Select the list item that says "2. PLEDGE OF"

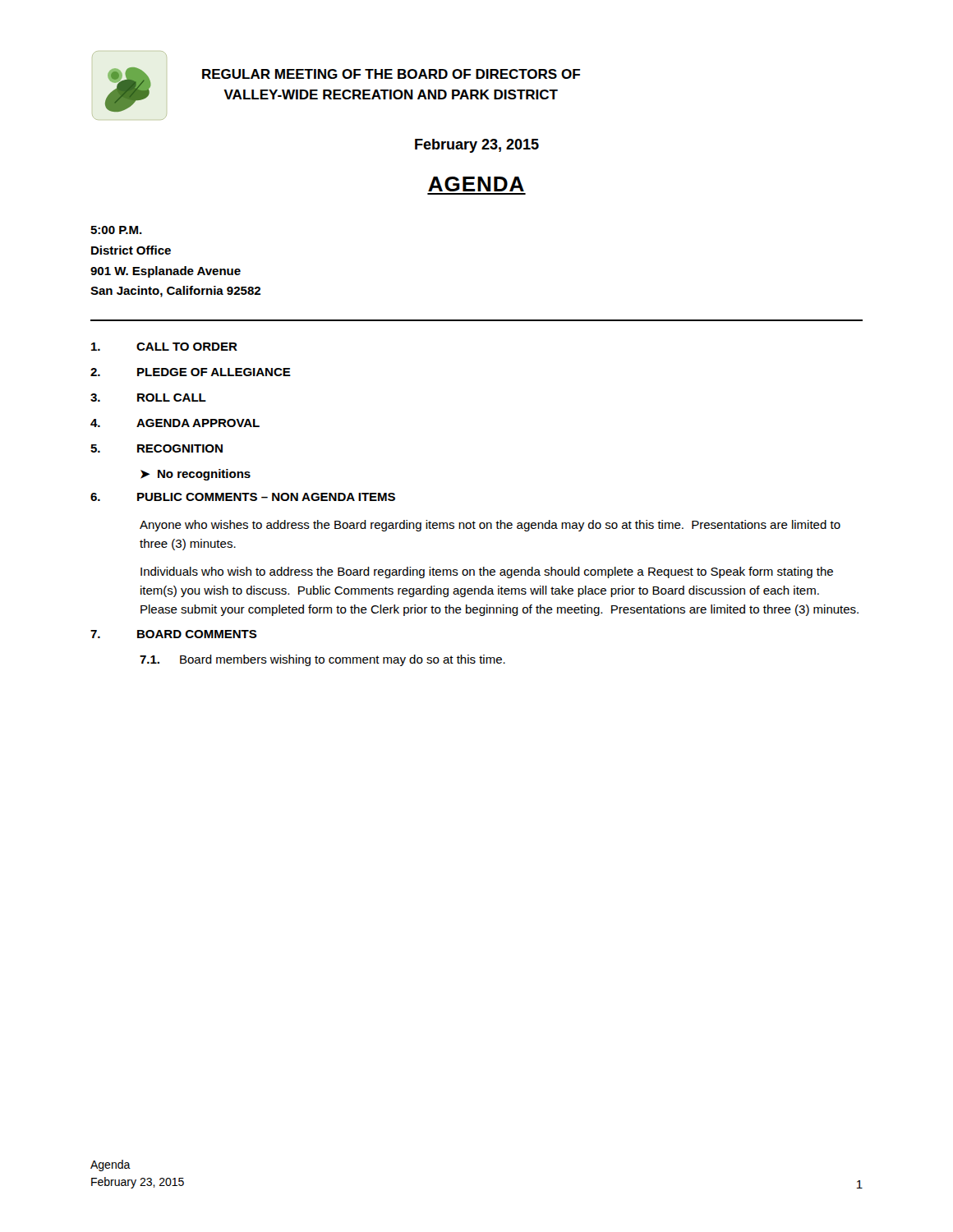[191, 372]
